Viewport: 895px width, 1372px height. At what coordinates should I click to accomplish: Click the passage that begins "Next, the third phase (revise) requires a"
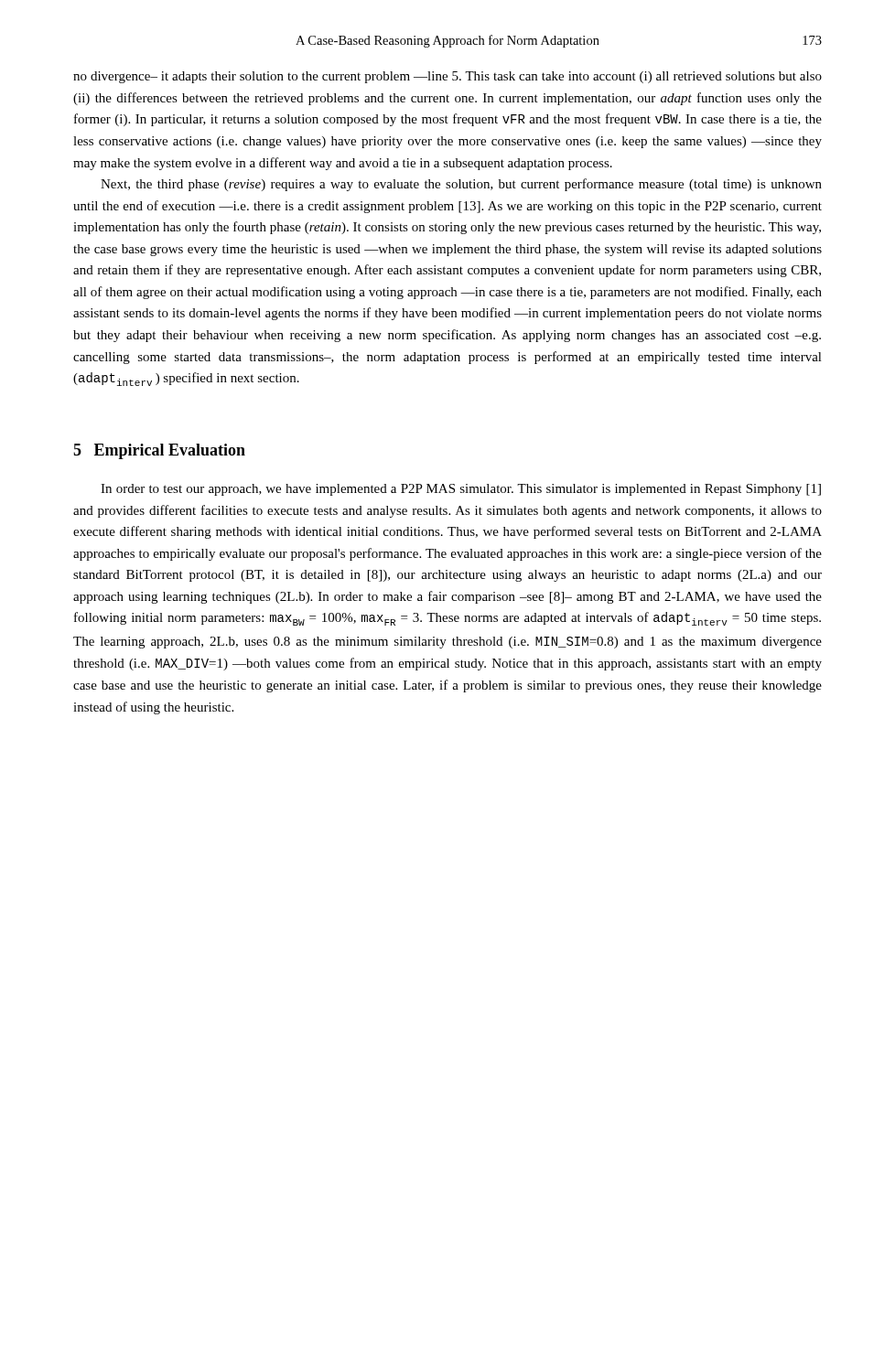[448, 283]
